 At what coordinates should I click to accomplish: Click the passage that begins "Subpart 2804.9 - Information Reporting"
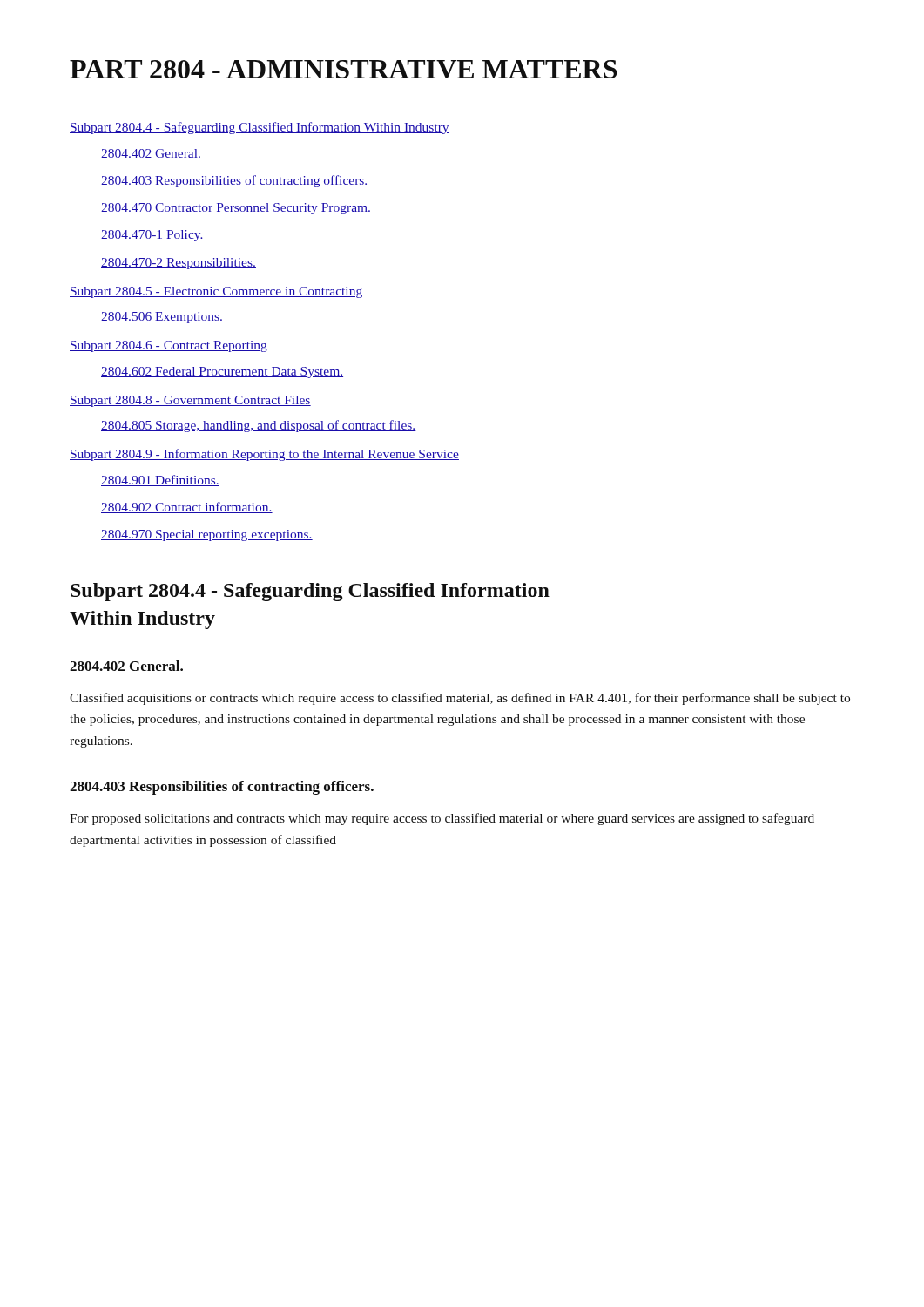click(x=462, y=454)
